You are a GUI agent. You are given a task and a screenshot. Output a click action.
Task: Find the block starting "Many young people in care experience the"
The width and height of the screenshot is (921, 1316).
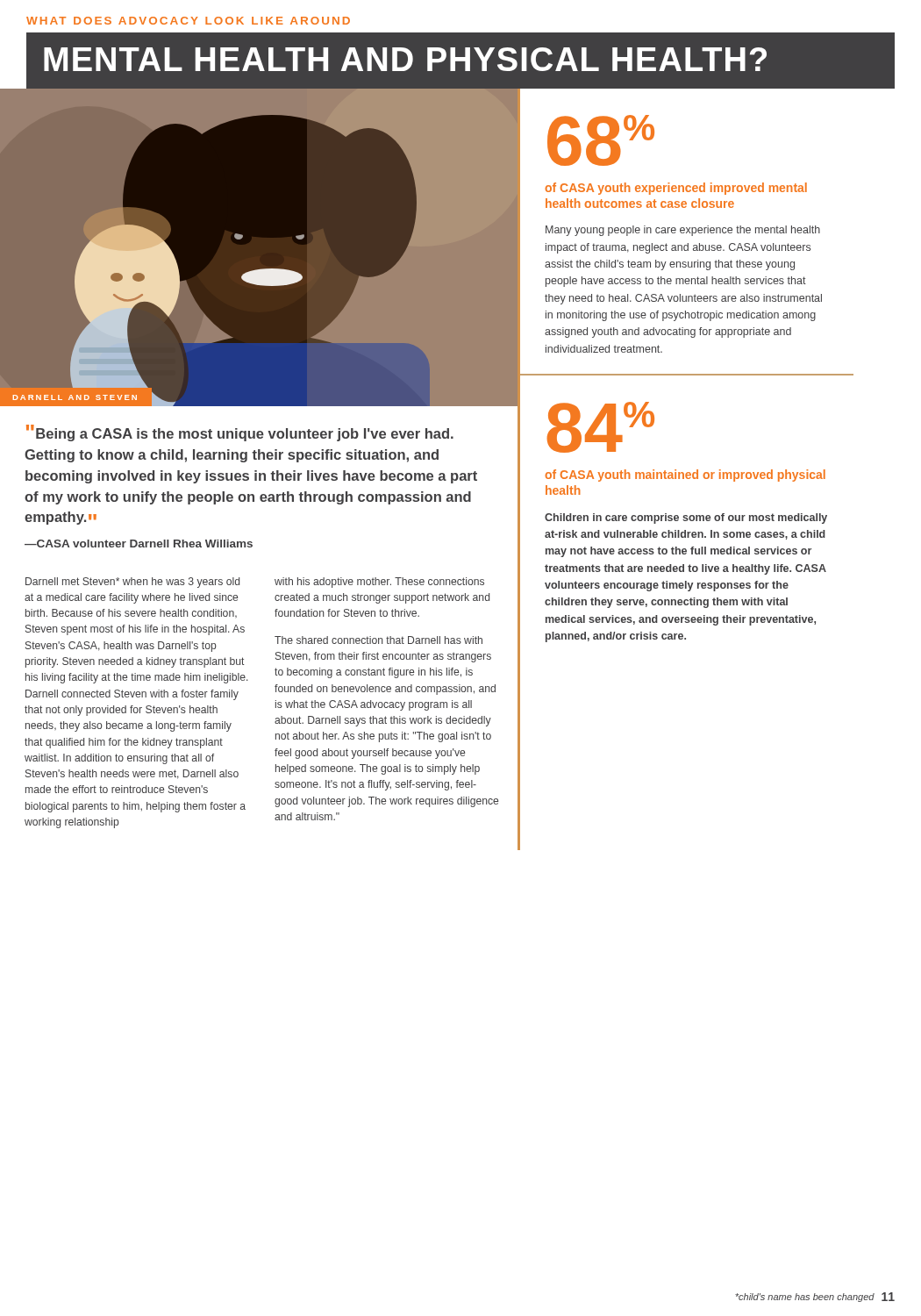click(687, 290)
